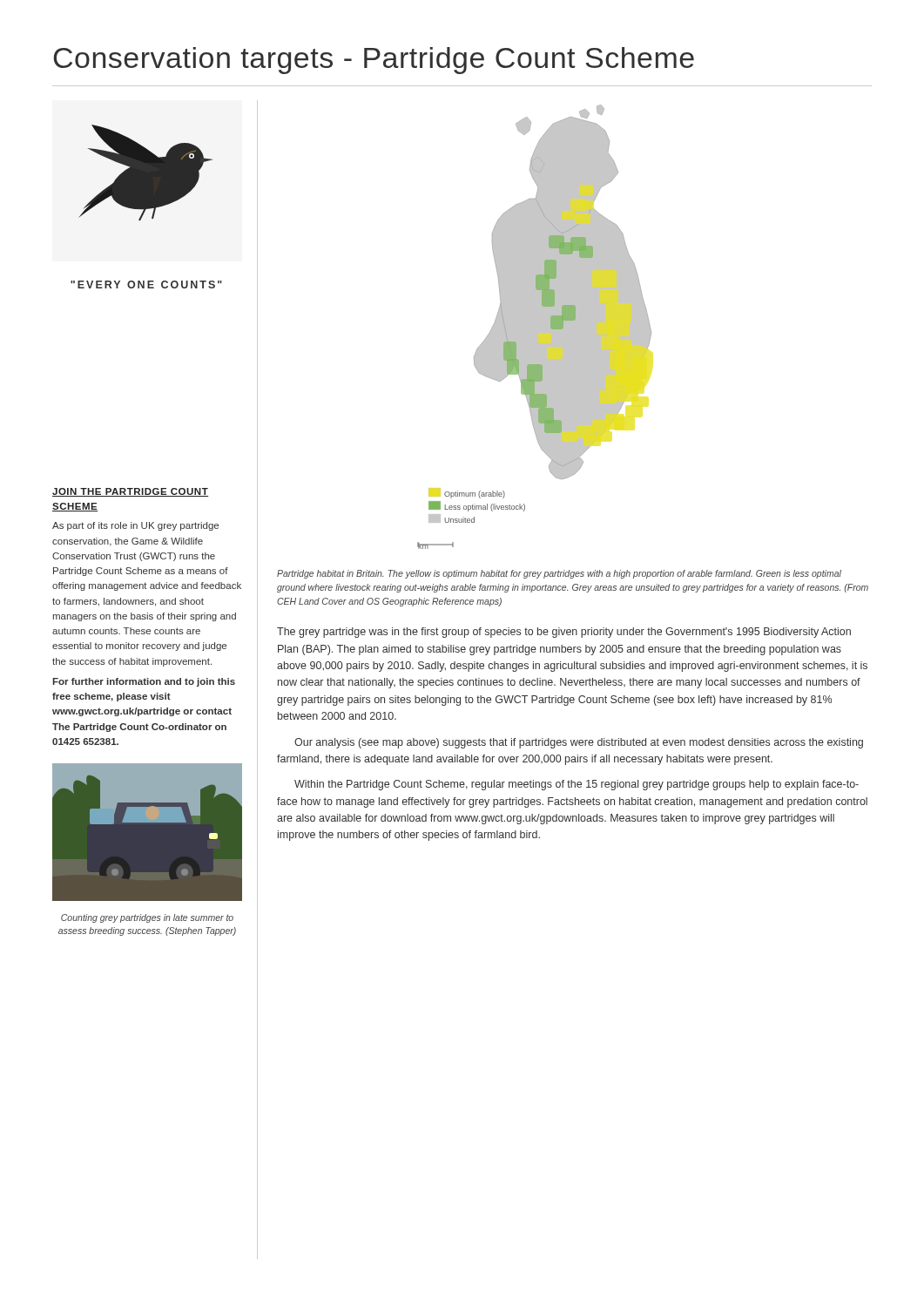Locate the map
This screenshot has height=1307, width=924.
pos(574,331)
